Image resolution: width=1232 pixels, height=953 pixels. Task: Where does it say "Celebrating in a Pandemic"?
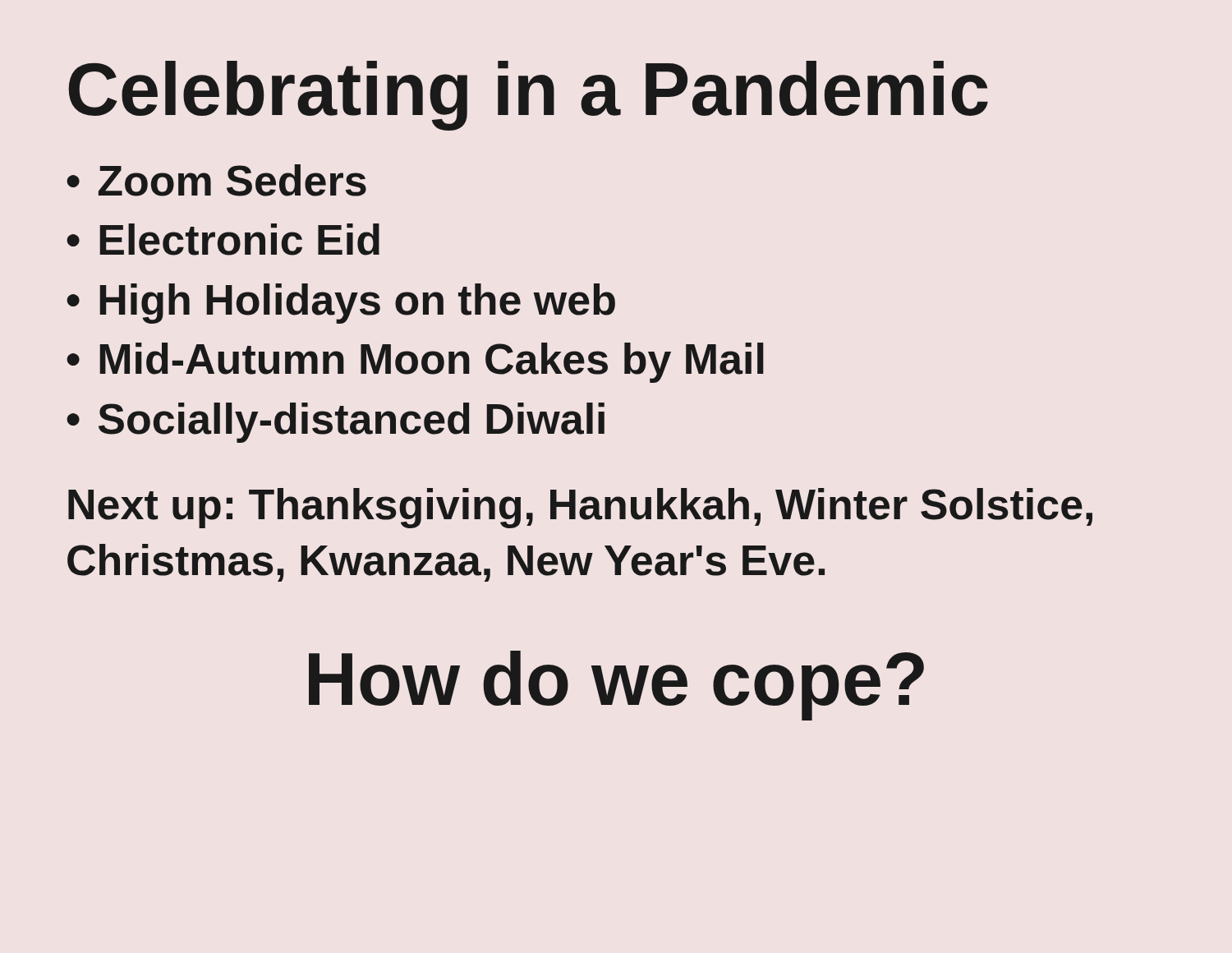[x=528, y=90]
